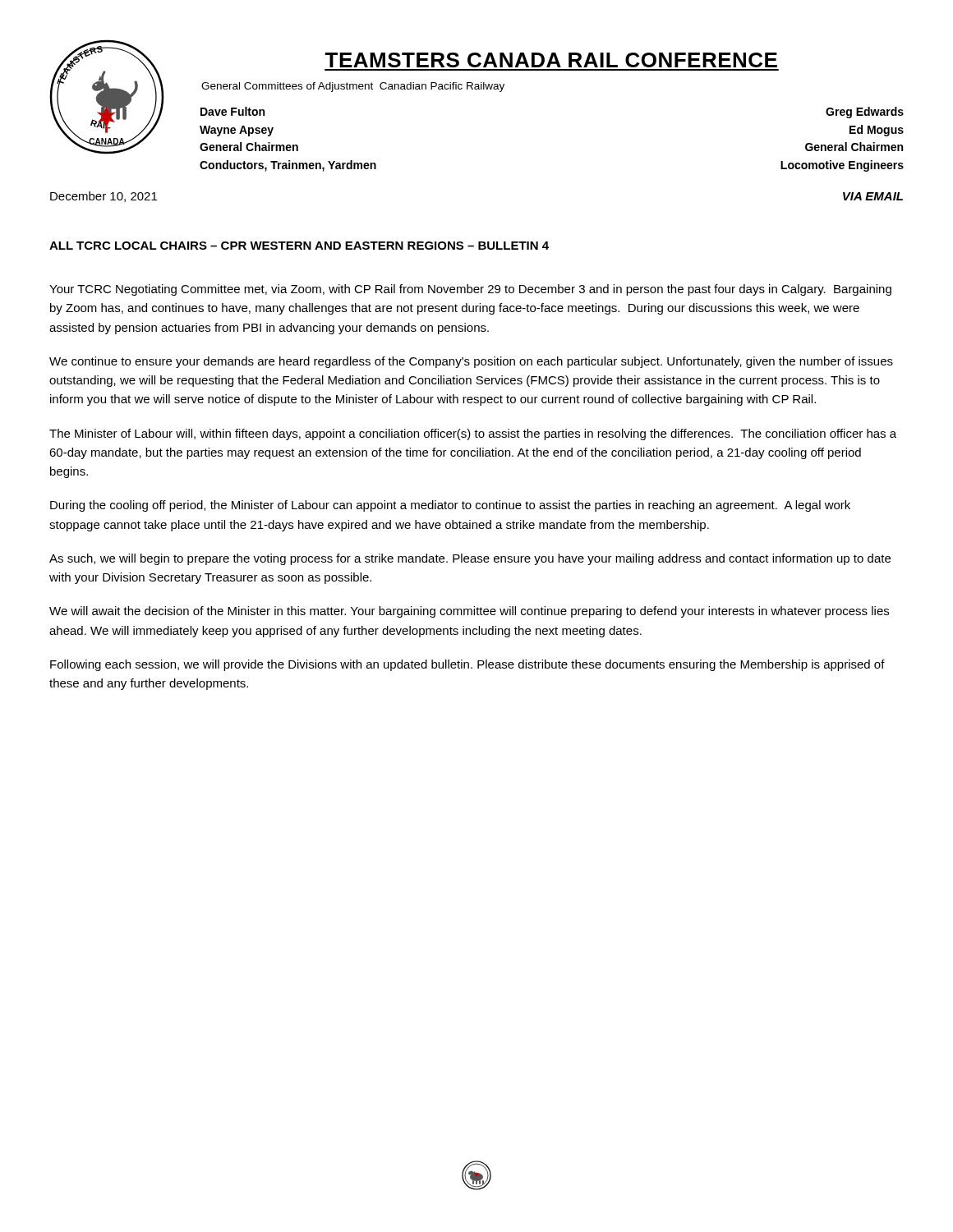Click the passage that begins "As such, we will begin"
Viewport: 953px width, 1232px height.
tap(470, 567)
